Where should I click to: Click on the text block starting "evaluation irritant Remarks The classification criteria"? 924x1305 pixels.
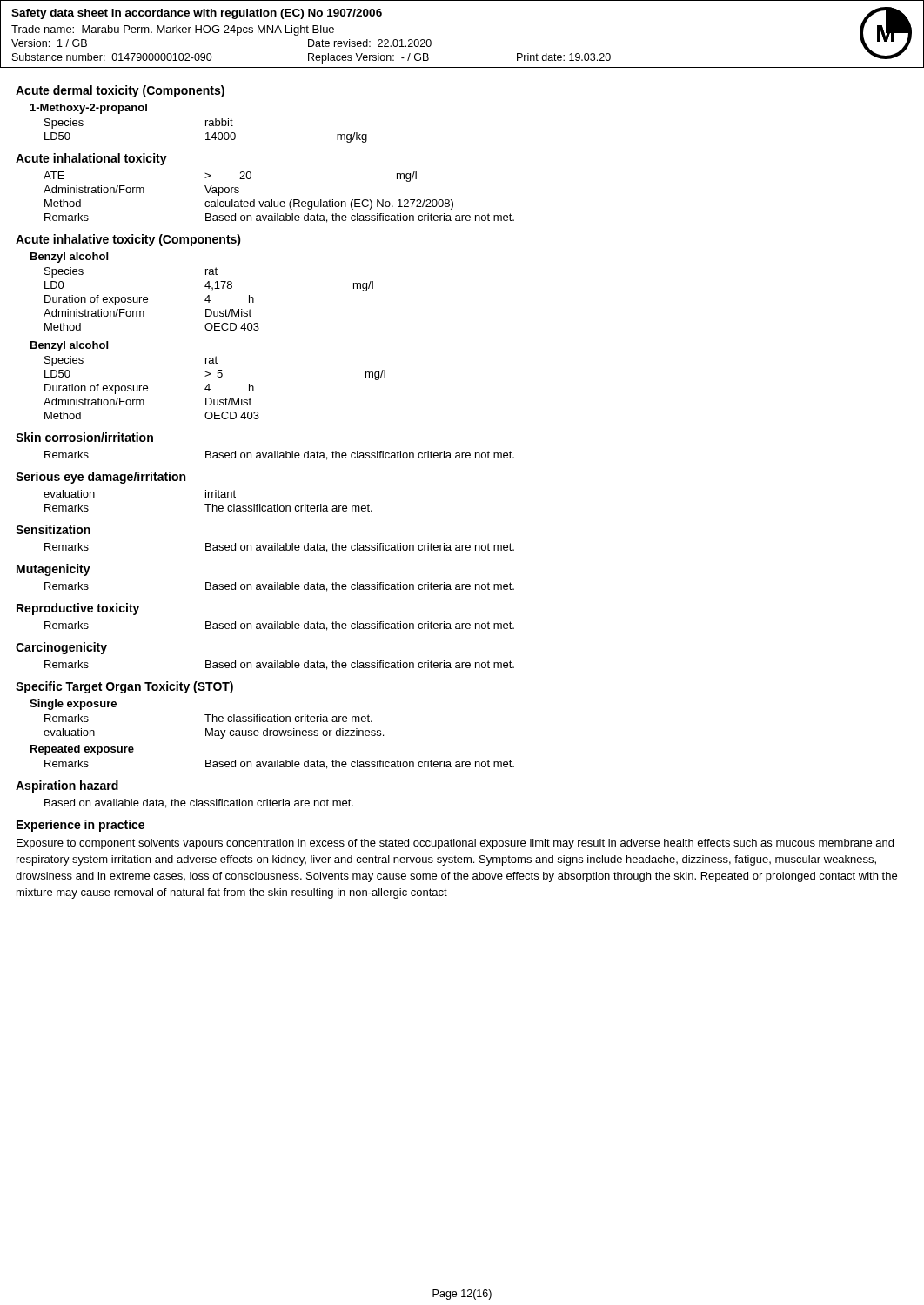click(x=208, y=501)
